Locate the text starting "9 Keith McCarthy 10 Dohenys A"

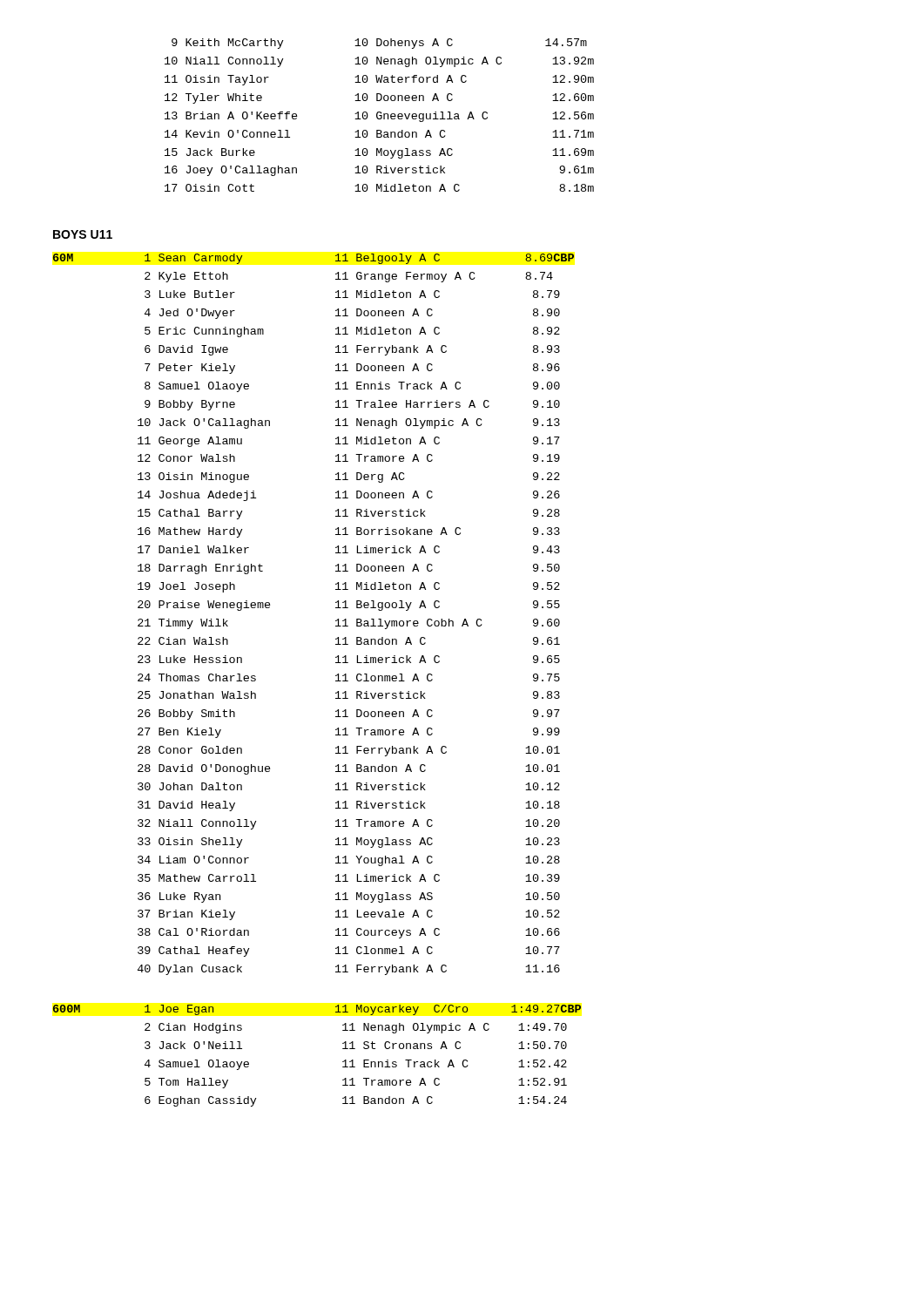pyautogui.click(x=379, y=44)
